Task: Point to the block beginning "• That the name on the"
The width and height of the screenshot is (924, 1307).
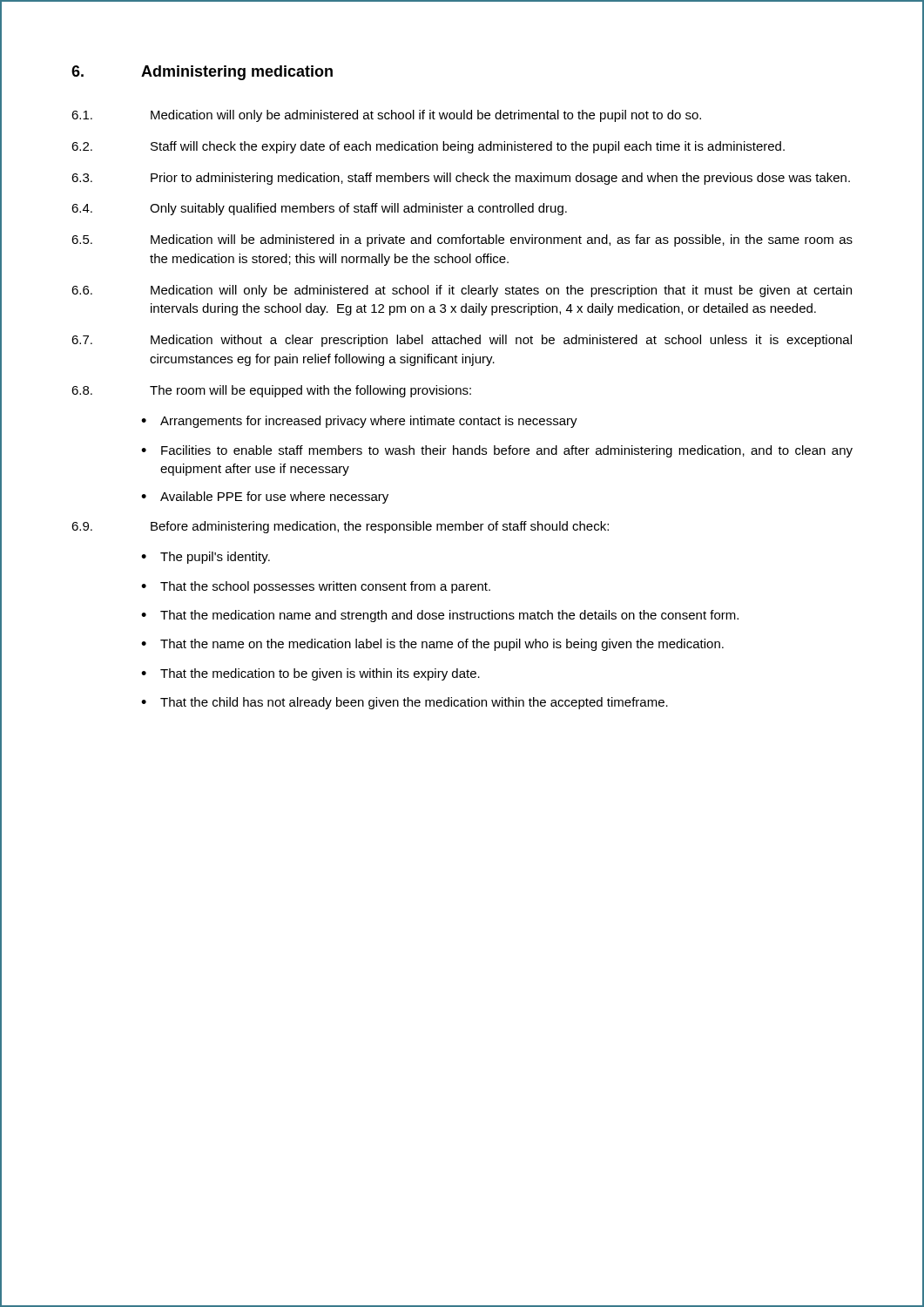Action: pos(497,645)
